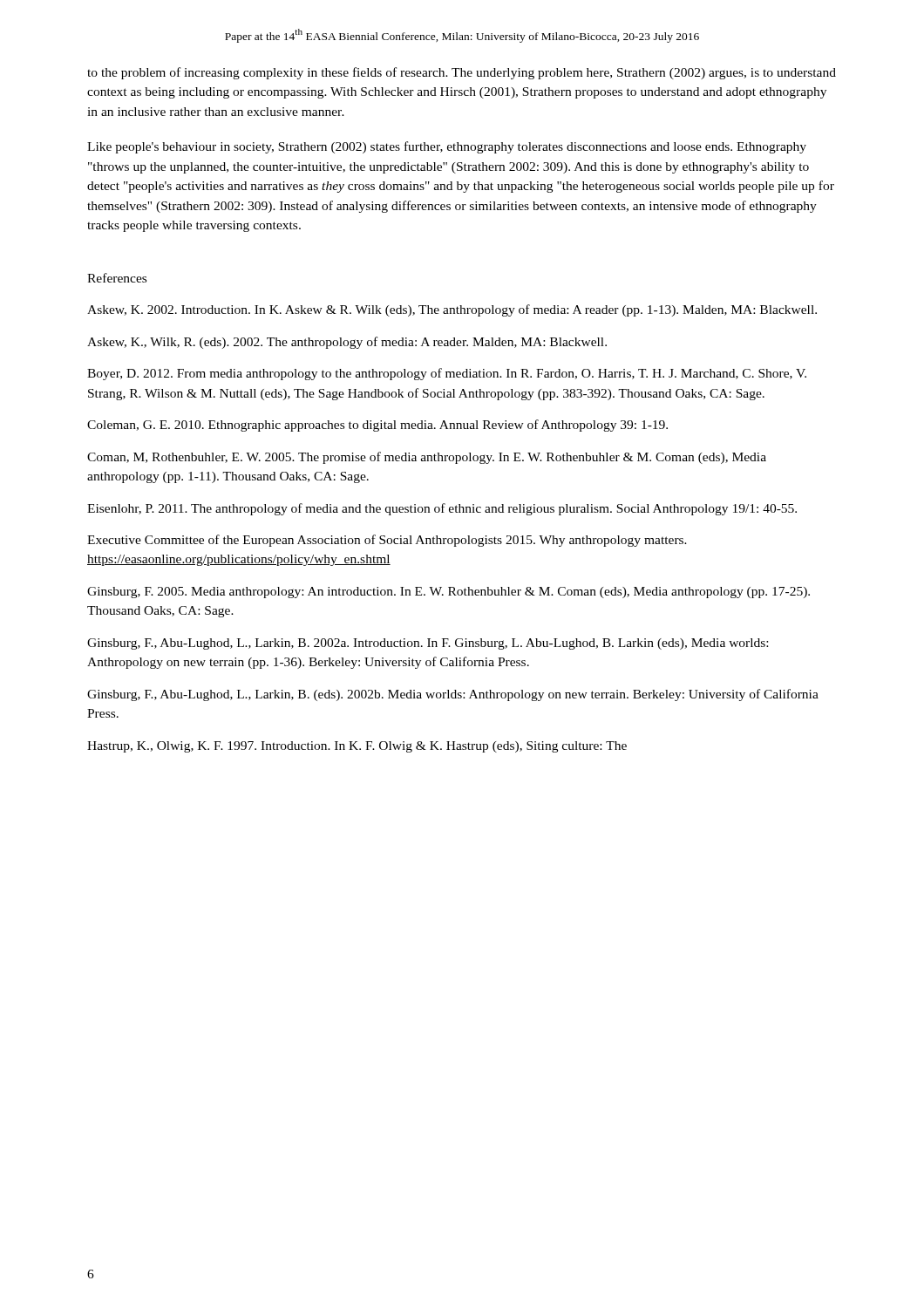924x1308 pixels.
Task: Locate the text block that reads "to the problem"
Action: pos(462,91)
